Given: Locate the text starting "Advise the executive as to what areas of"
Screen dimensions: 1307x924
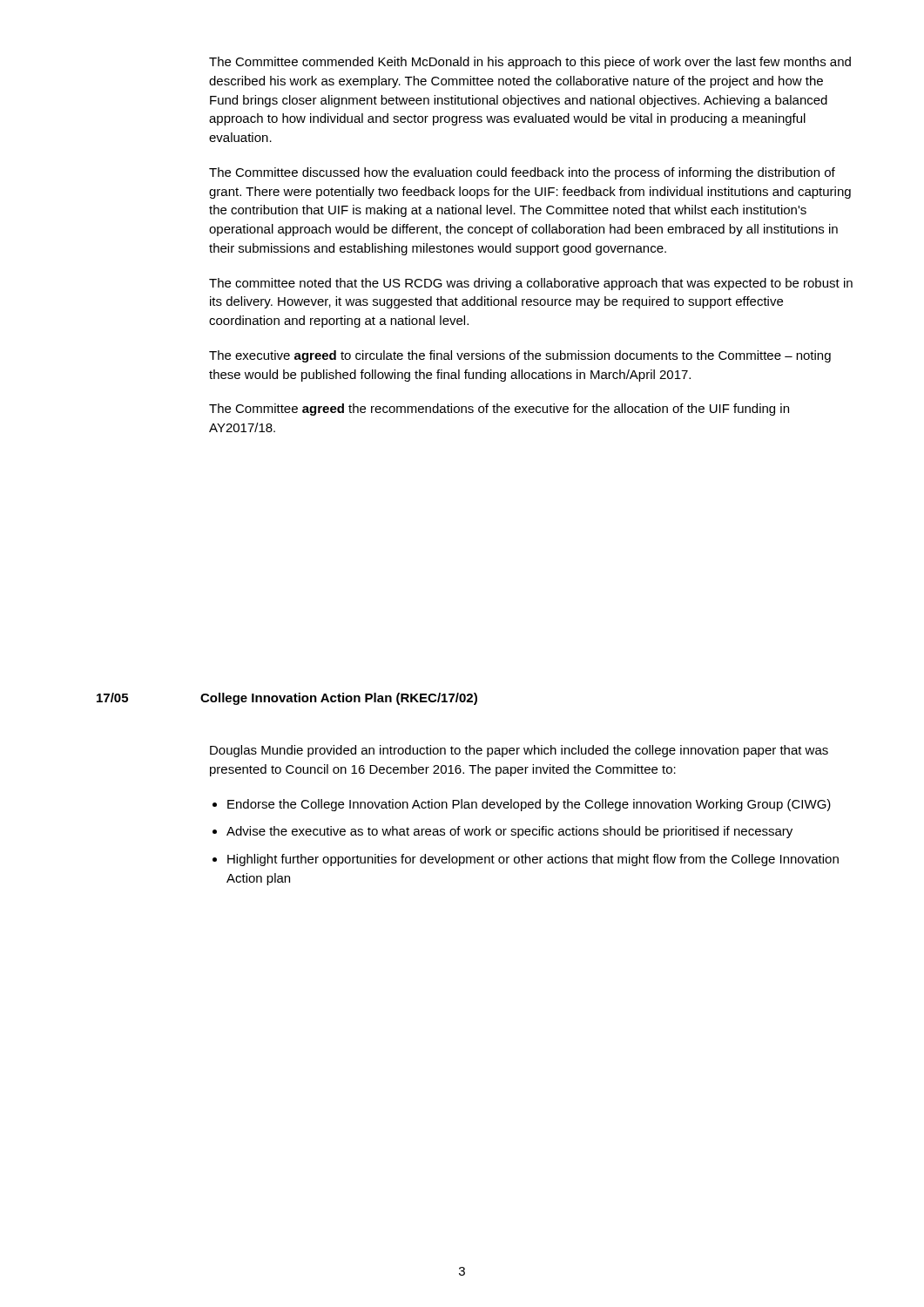Looking at the screenshot, I should point(510,831).
